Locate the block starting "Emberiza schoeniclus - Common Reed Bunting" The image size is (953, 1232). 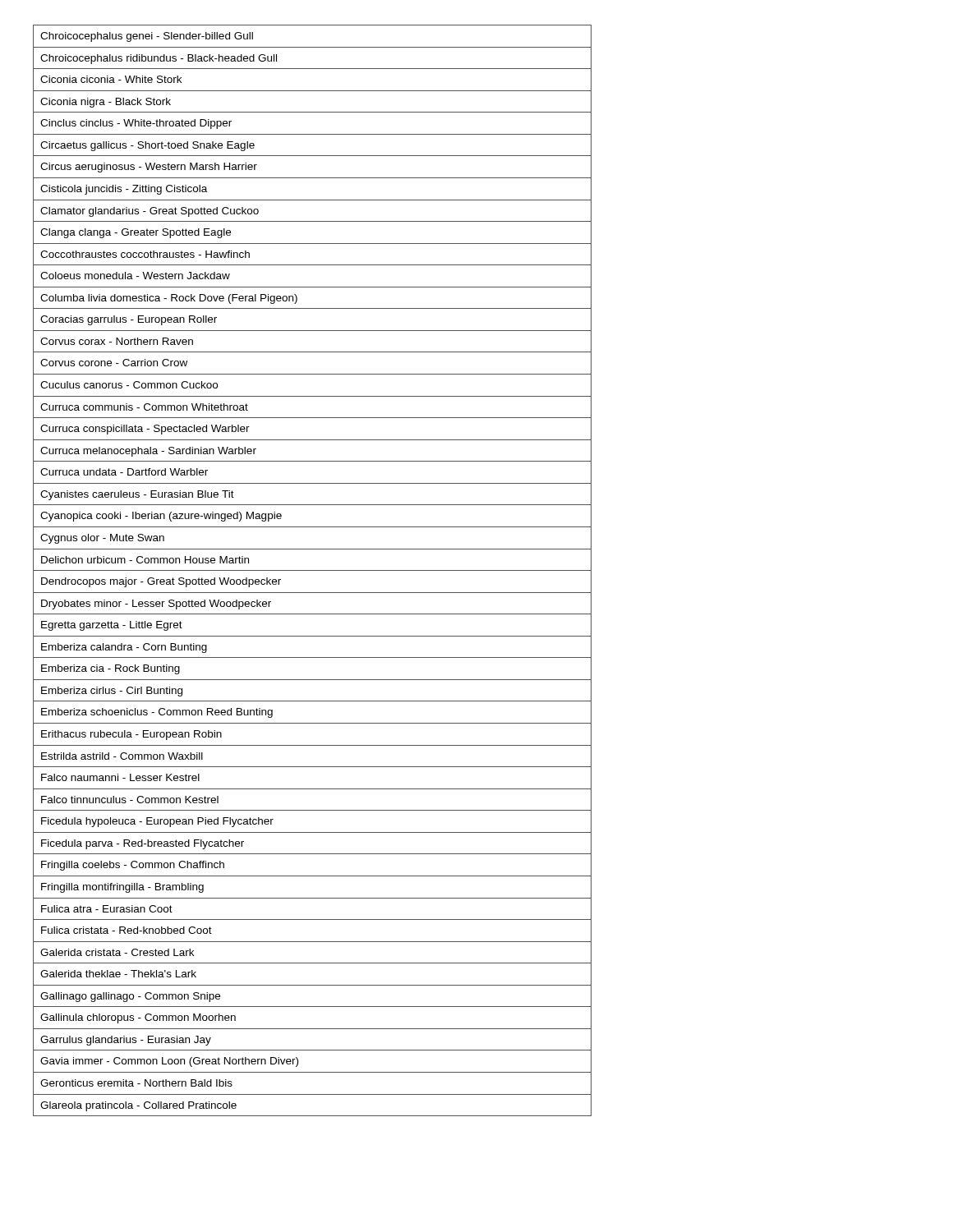pyautogui.click(x=312, y=712)
